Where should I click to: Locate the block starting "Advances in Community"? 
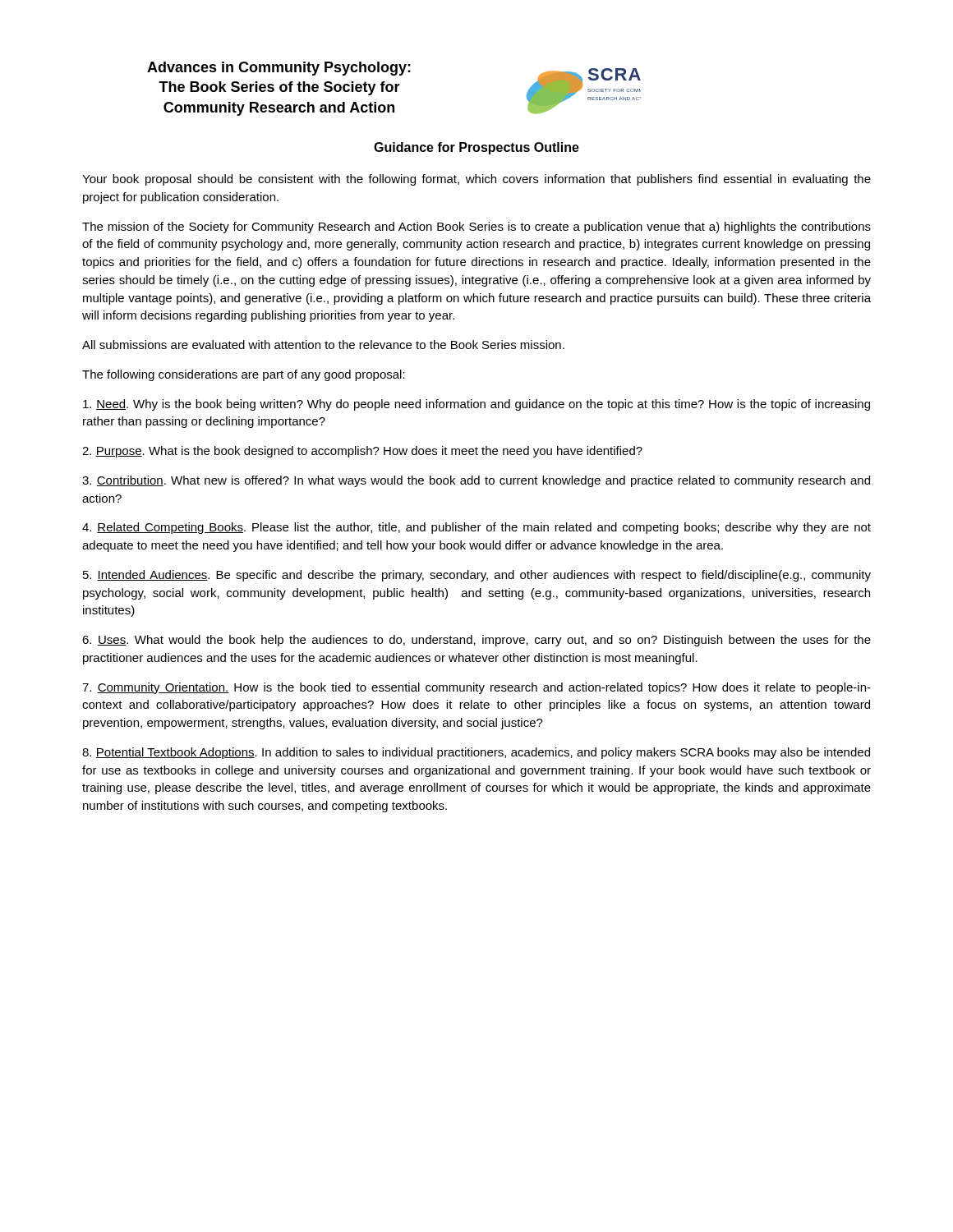(279, 87)
